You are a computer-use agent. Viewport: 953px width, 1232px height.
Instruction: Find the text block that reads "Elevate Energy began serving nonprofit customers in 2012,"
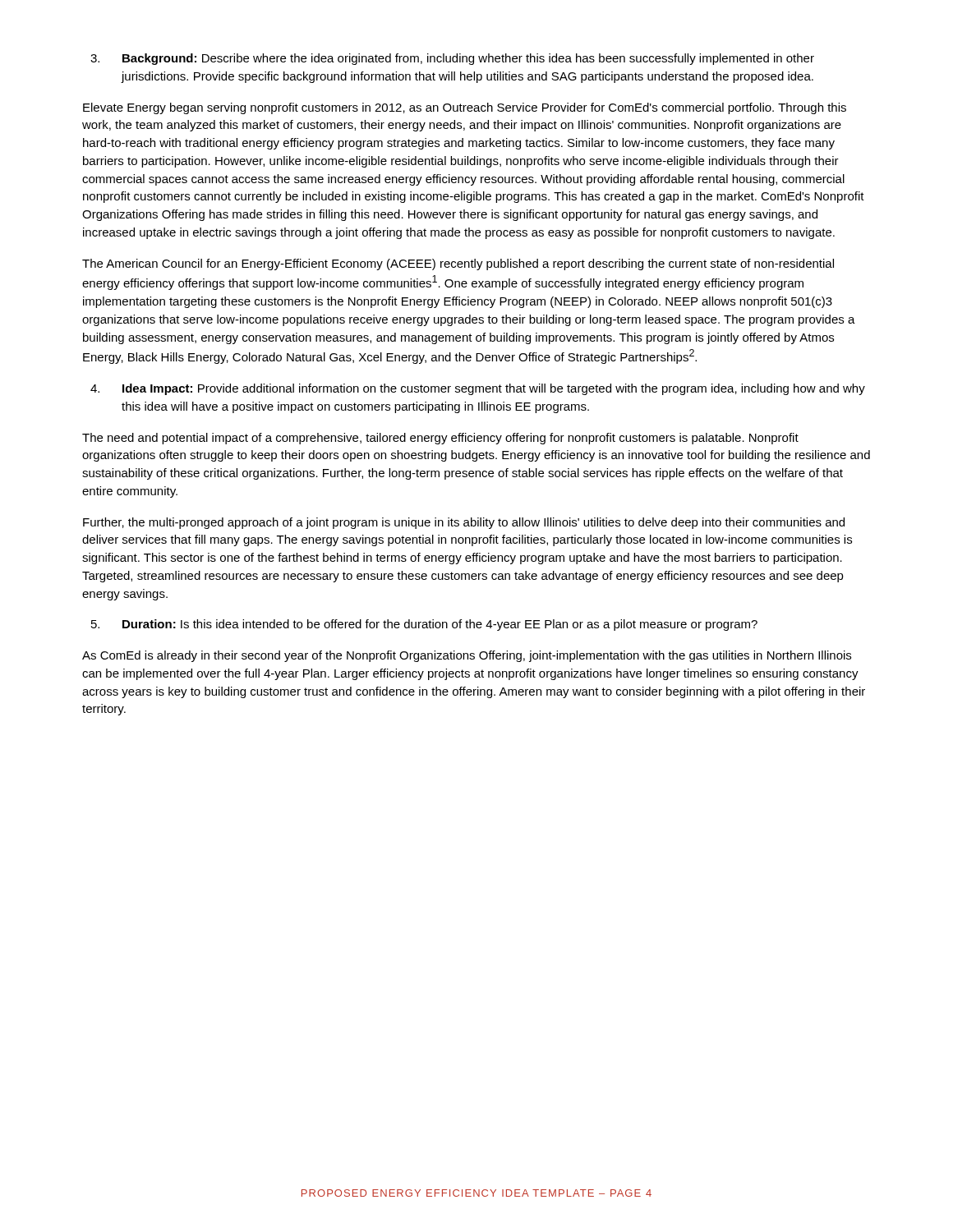click(x=473, y=169)
